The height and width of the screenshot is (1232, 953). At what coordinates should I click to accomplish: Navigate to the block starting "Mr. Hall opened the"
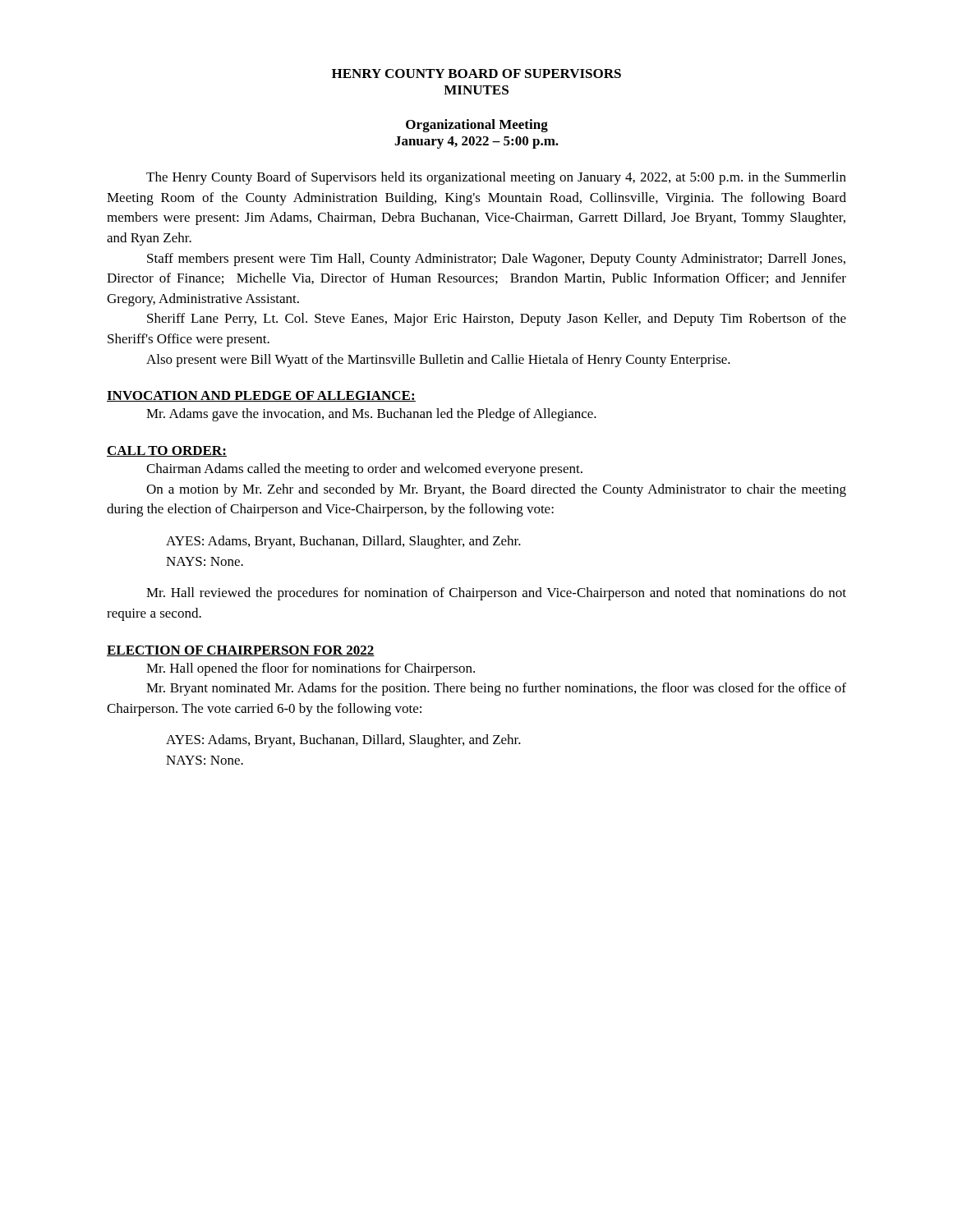(x=476, y=668)
